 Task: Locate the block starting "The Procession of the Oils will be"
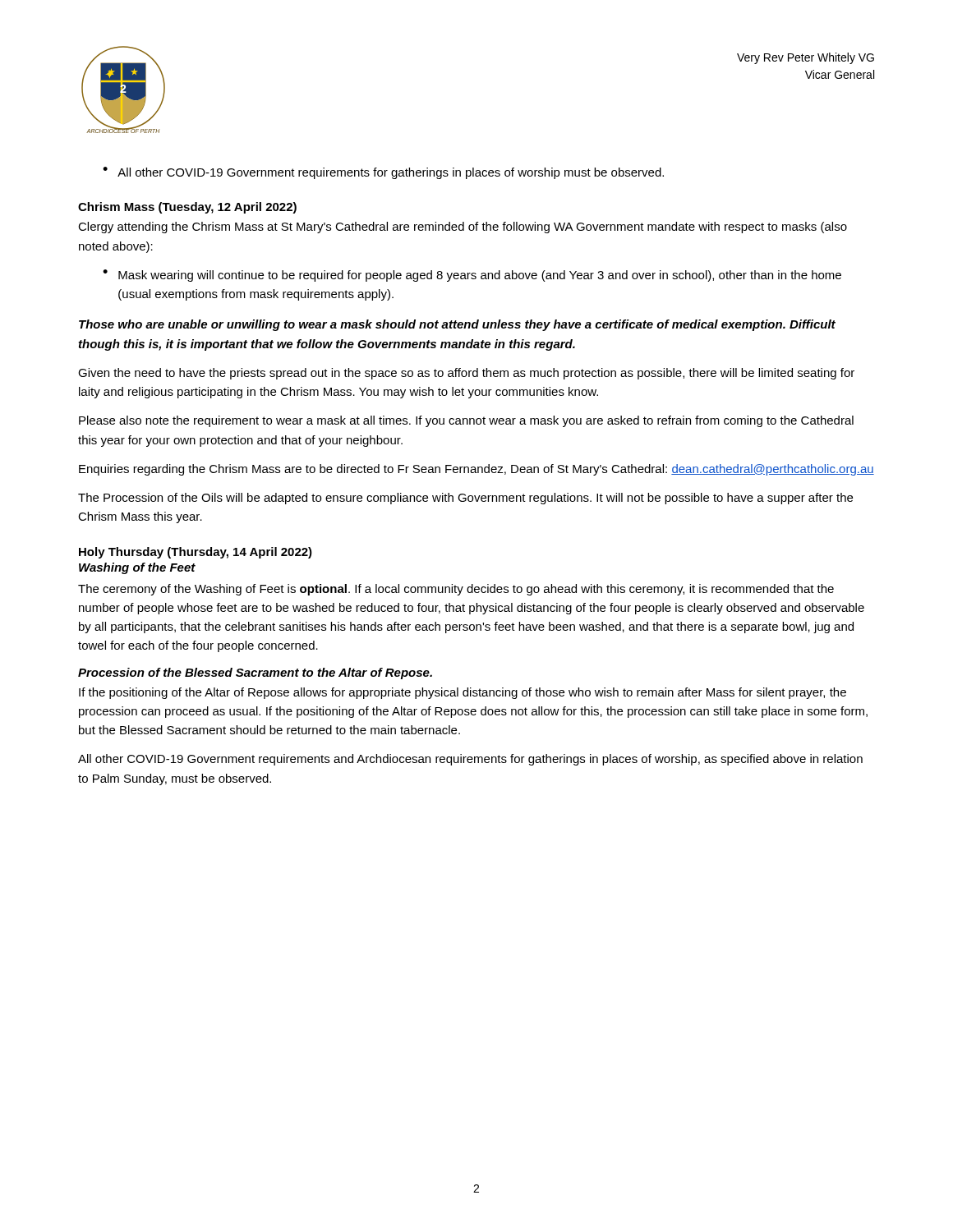point(466,507)
